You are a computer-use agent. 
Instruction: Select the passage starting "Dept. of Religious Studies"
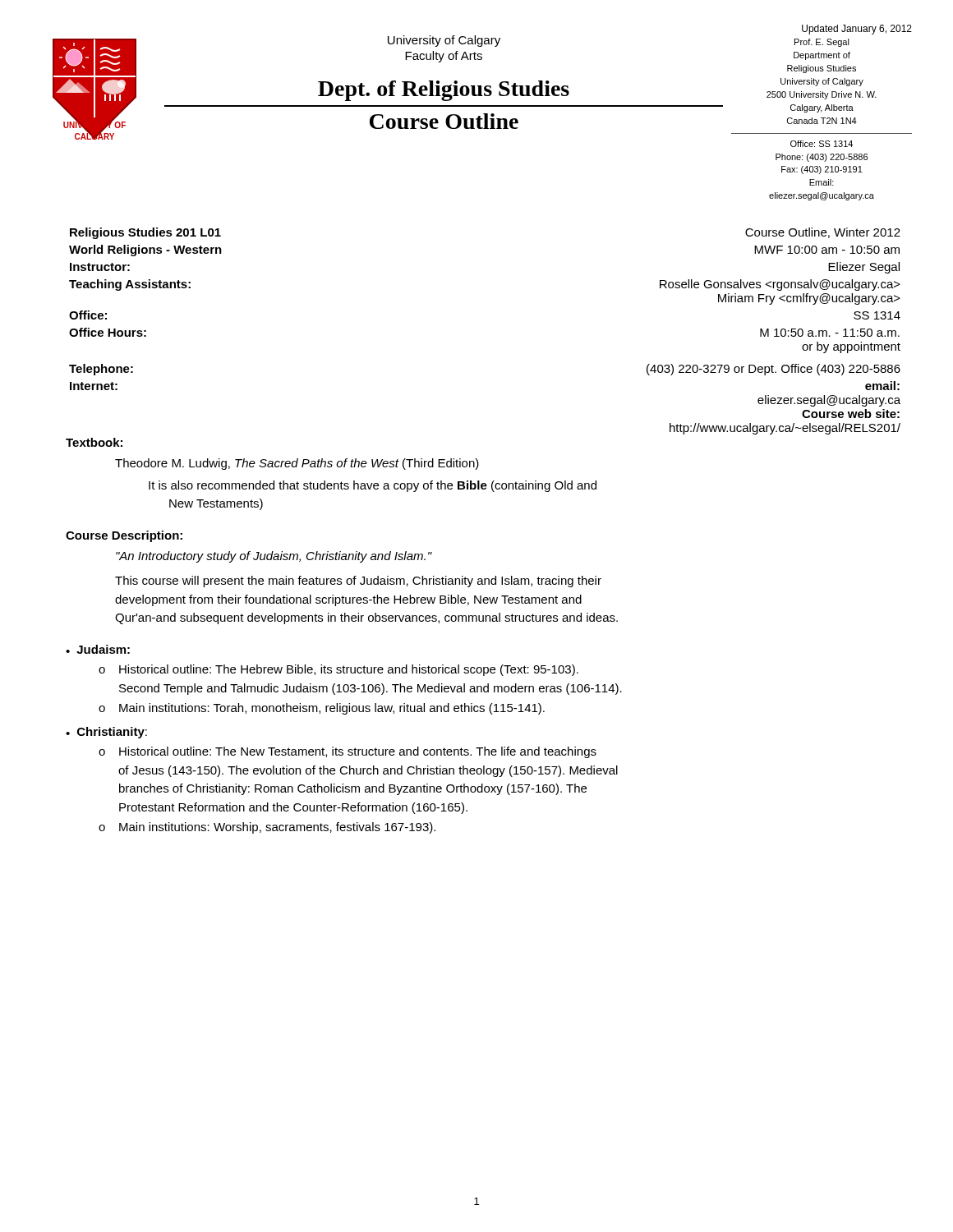pos(444,88)
